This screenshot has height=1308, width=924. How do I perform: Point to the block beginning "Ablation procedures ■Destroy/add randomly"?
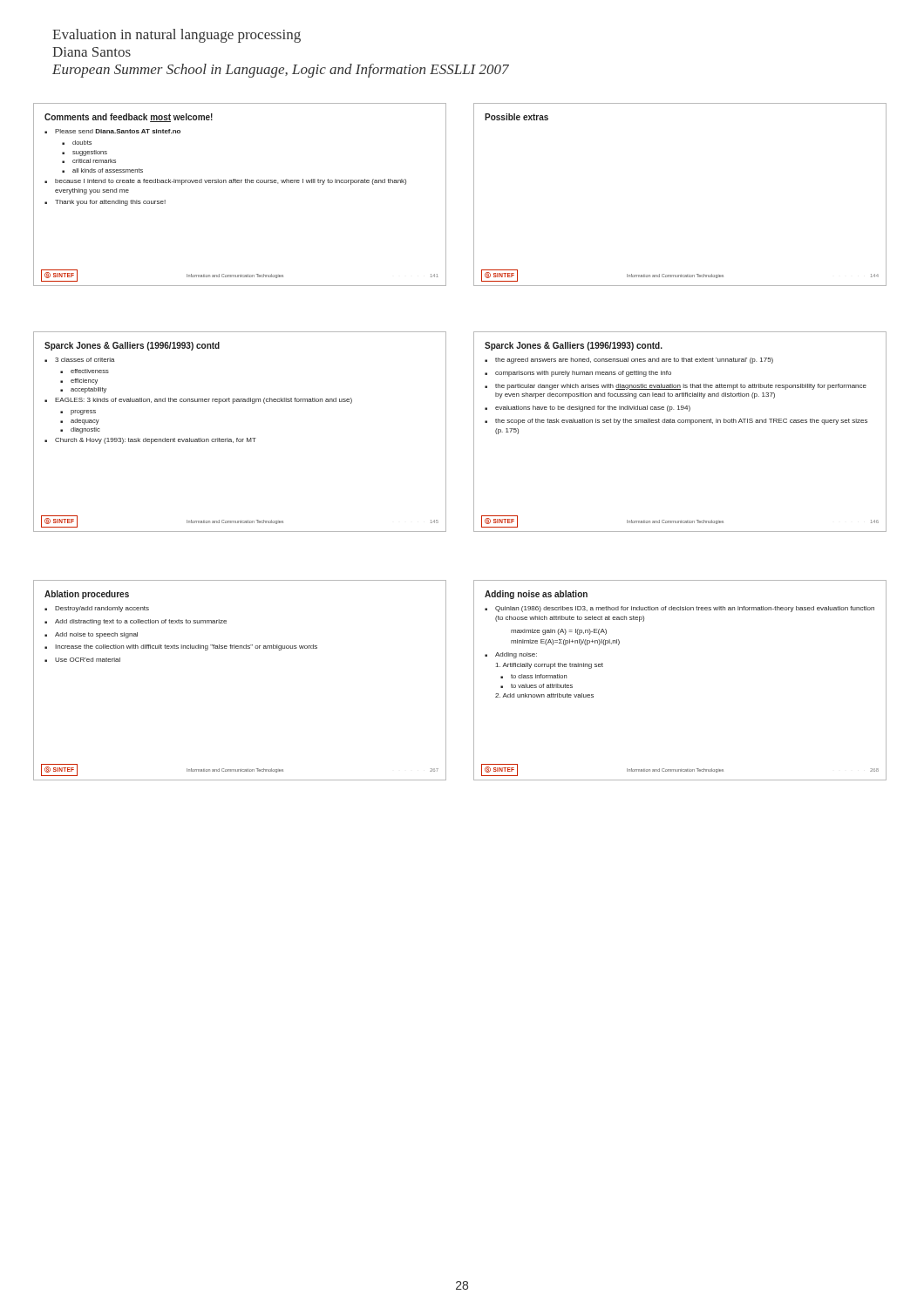87,595
